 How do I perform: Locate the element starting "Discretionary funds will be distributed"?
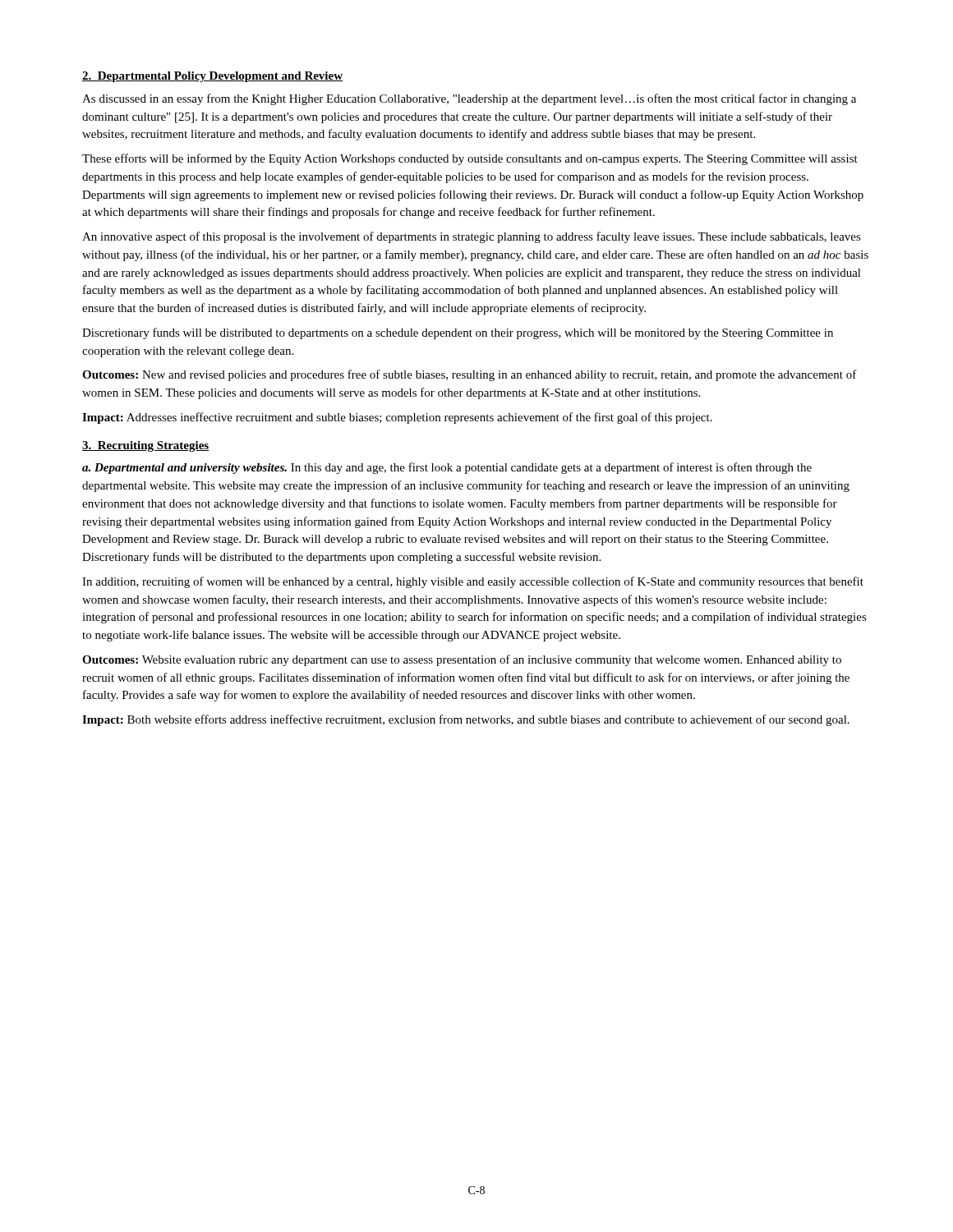point(476,342)
